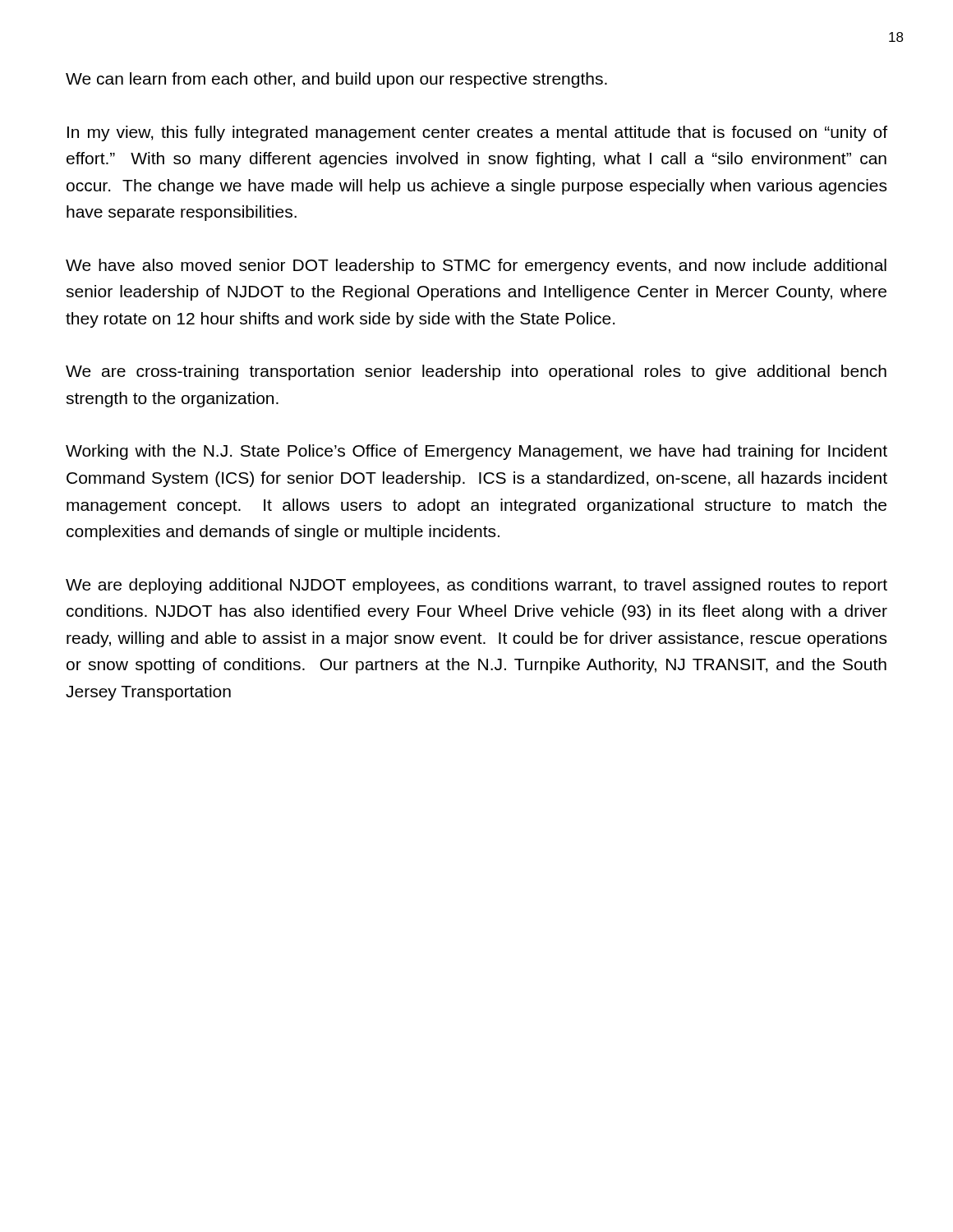This screenshot has width=953, height=1232.
Task: Click on the text block that reads "We can learn from each other, and build"
Action: click(x=337, y=78)
